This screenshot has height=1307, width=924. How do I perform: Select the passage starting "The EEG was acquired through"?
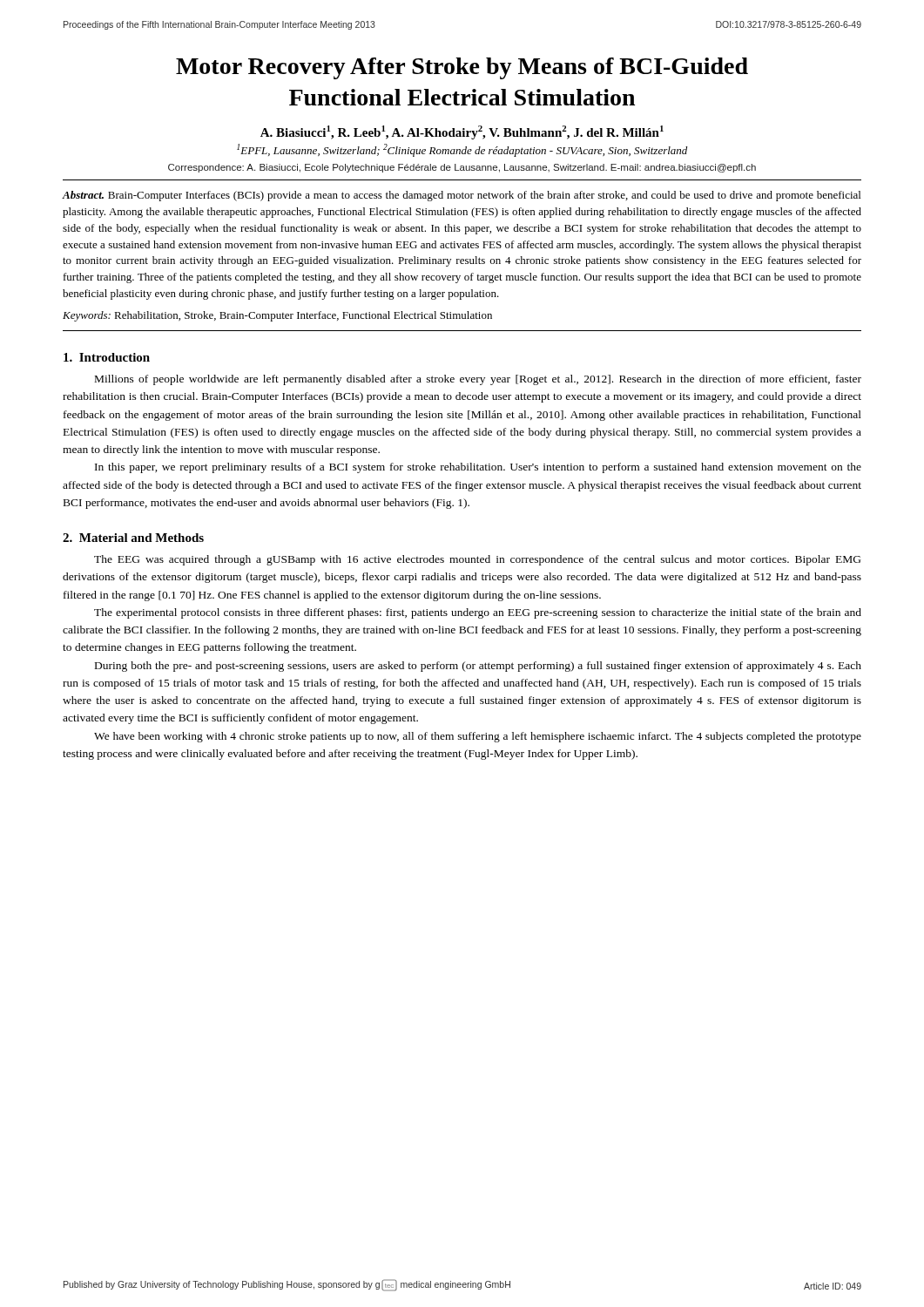(462, 657)
